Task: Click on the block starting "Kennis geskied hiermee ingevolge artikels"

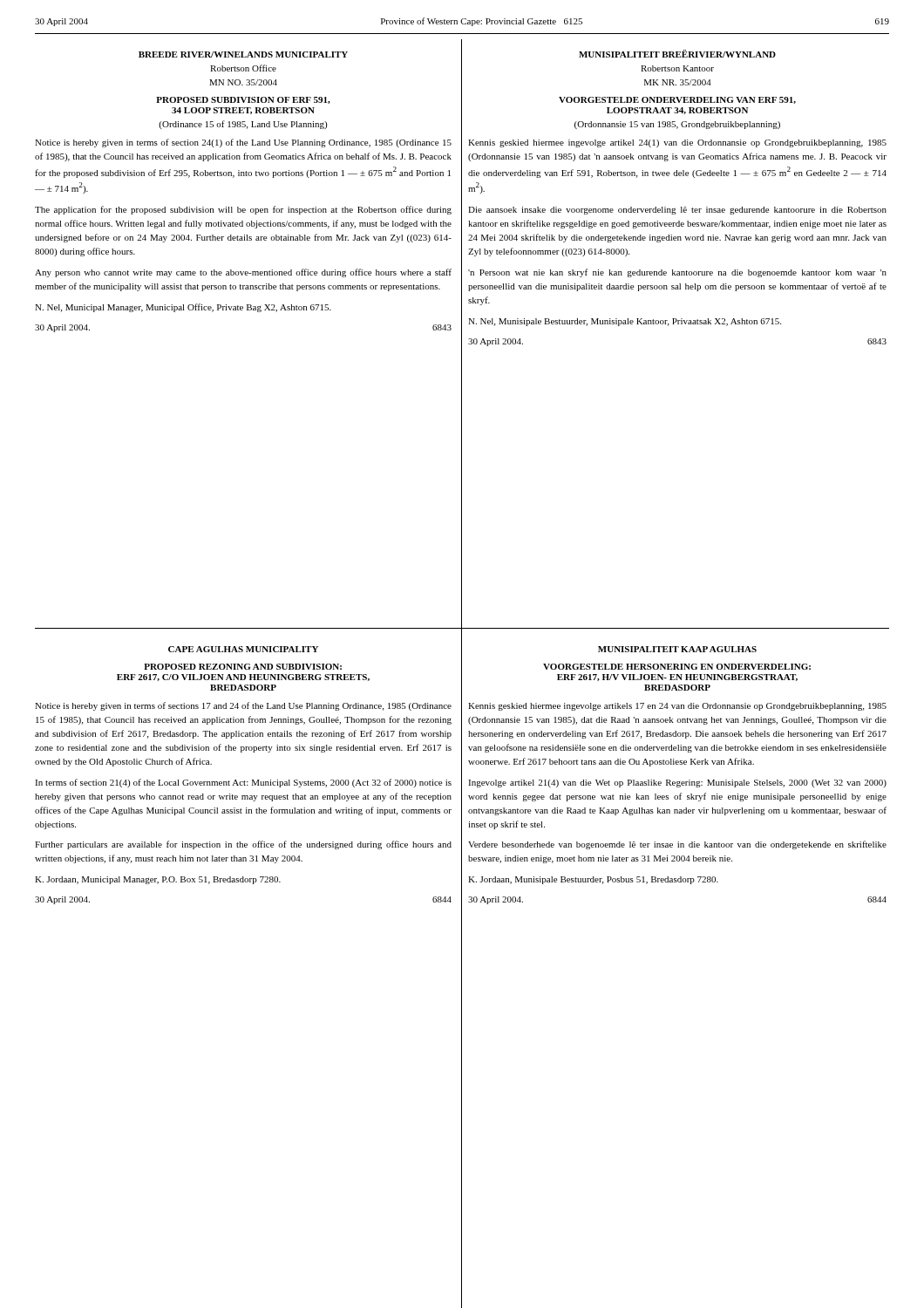Action: (x=677, y=733)
